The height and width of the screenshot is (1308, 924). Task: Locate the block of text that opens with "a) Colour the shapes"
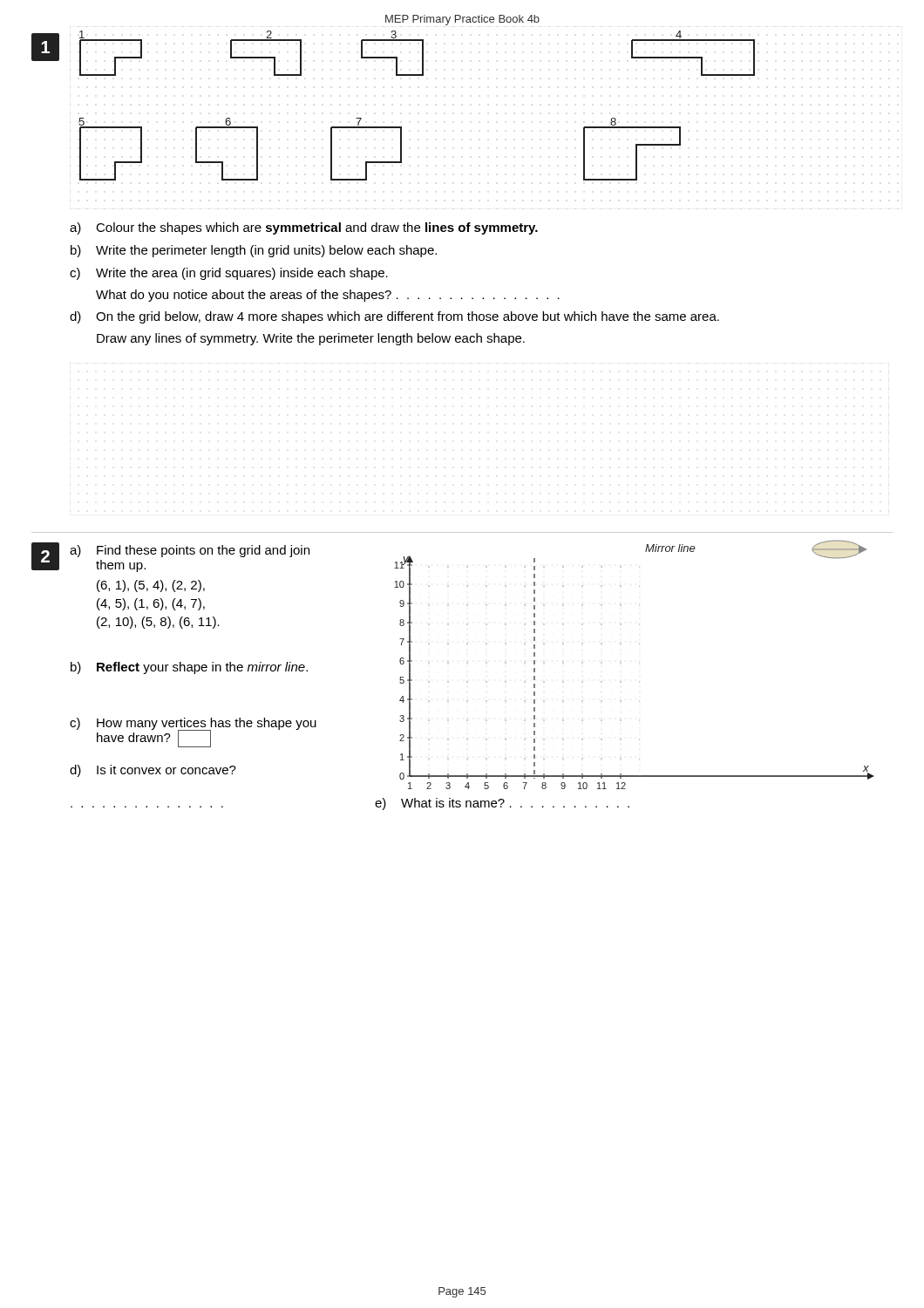point(304,227)
